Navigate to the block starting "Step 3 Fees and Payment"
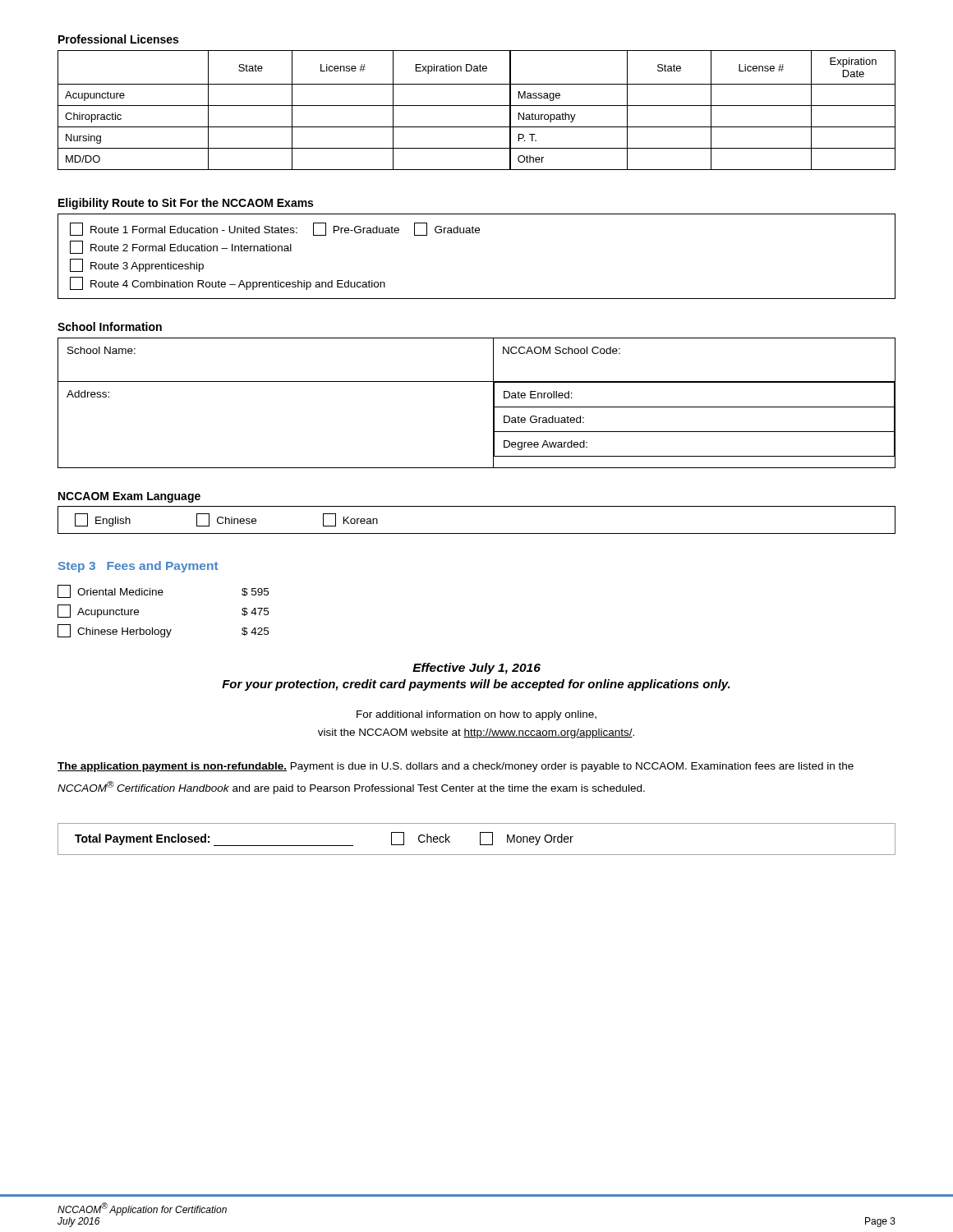953x1232 pixels. pyautogui.click(x=138, y=565)
